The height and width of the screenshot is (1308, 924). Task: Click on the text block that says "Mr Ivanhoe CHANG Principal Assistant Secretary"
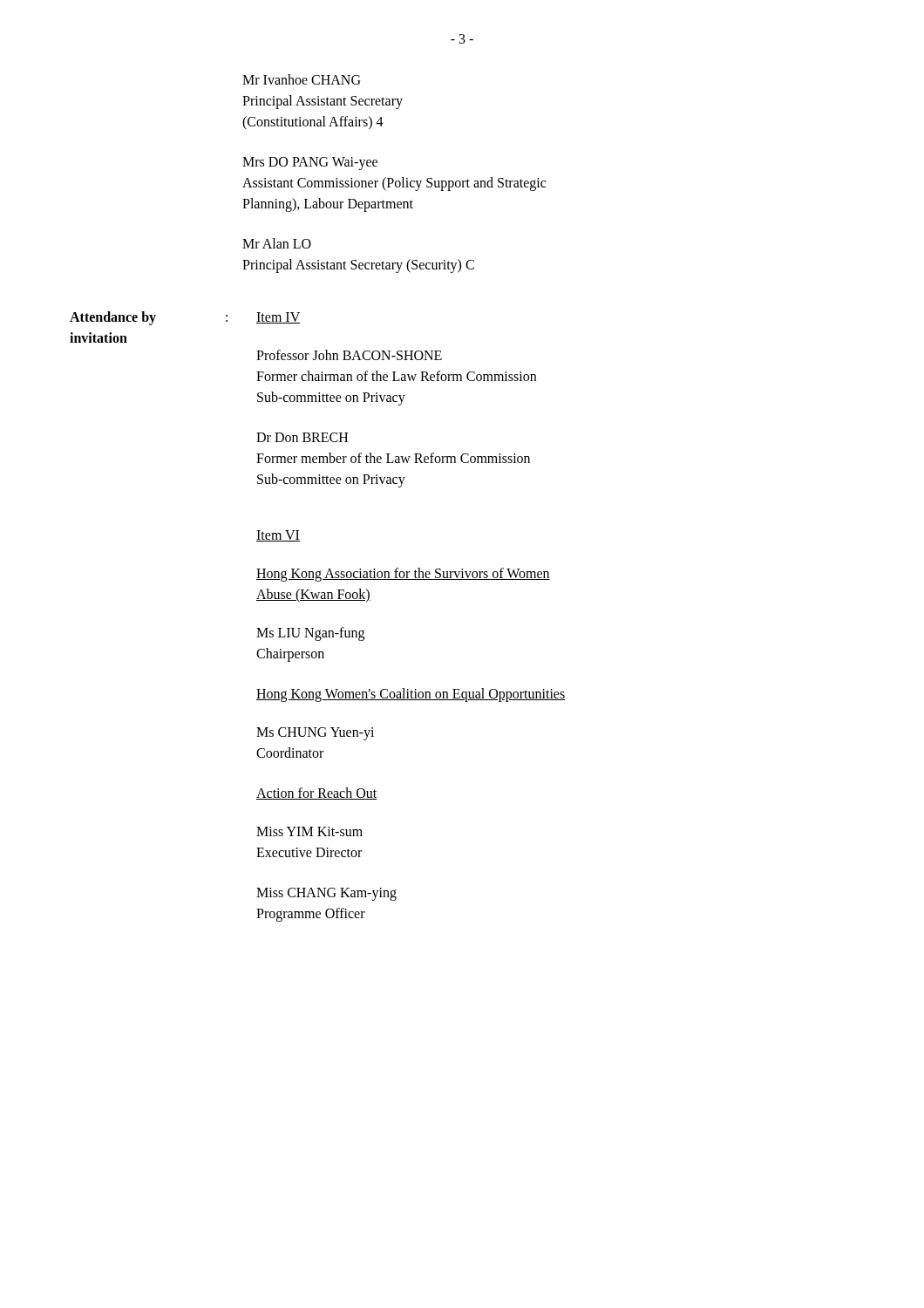[301, 79]
